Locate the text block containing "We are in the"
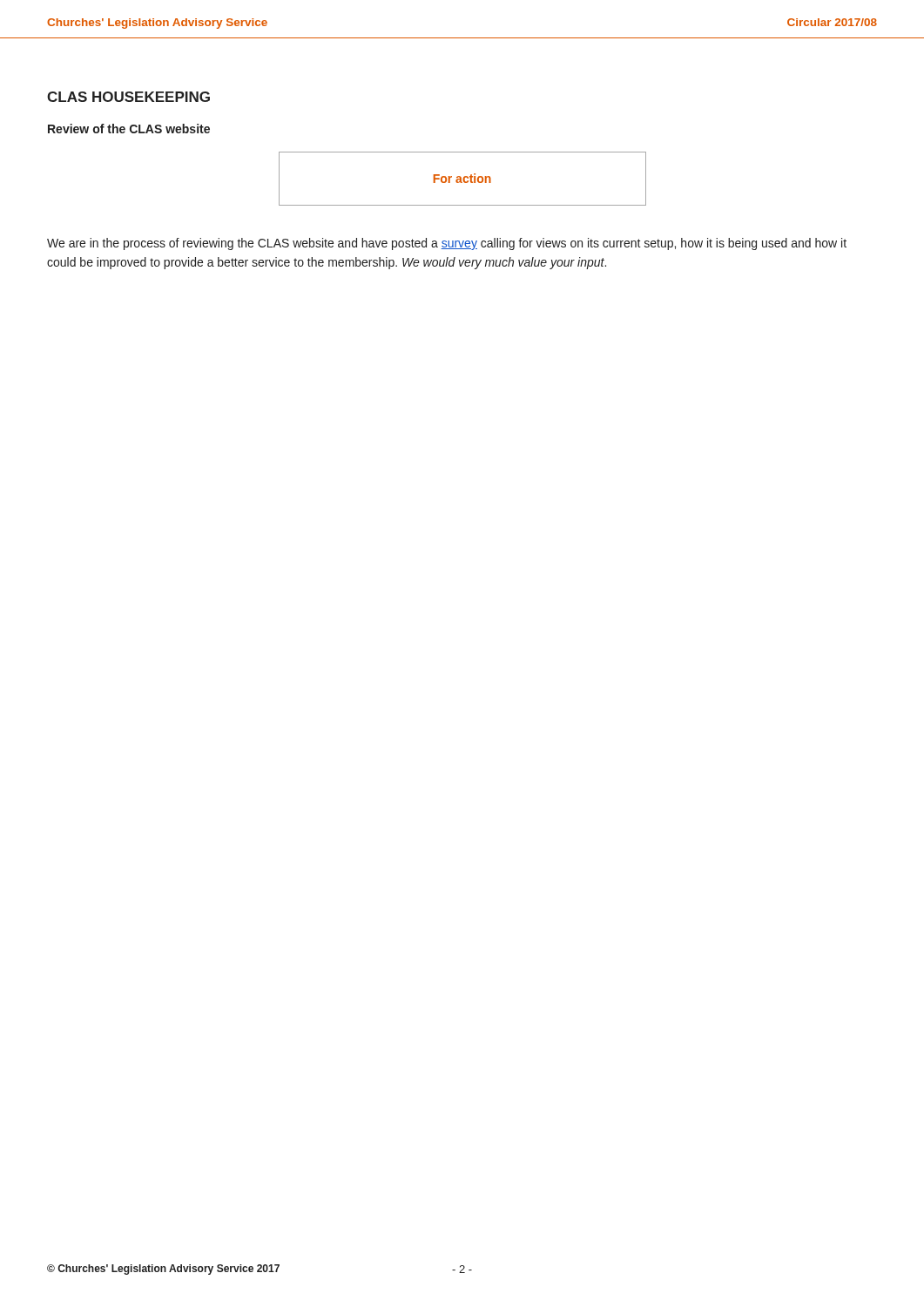Screen dimensions: 1307x924 [447, 253]
